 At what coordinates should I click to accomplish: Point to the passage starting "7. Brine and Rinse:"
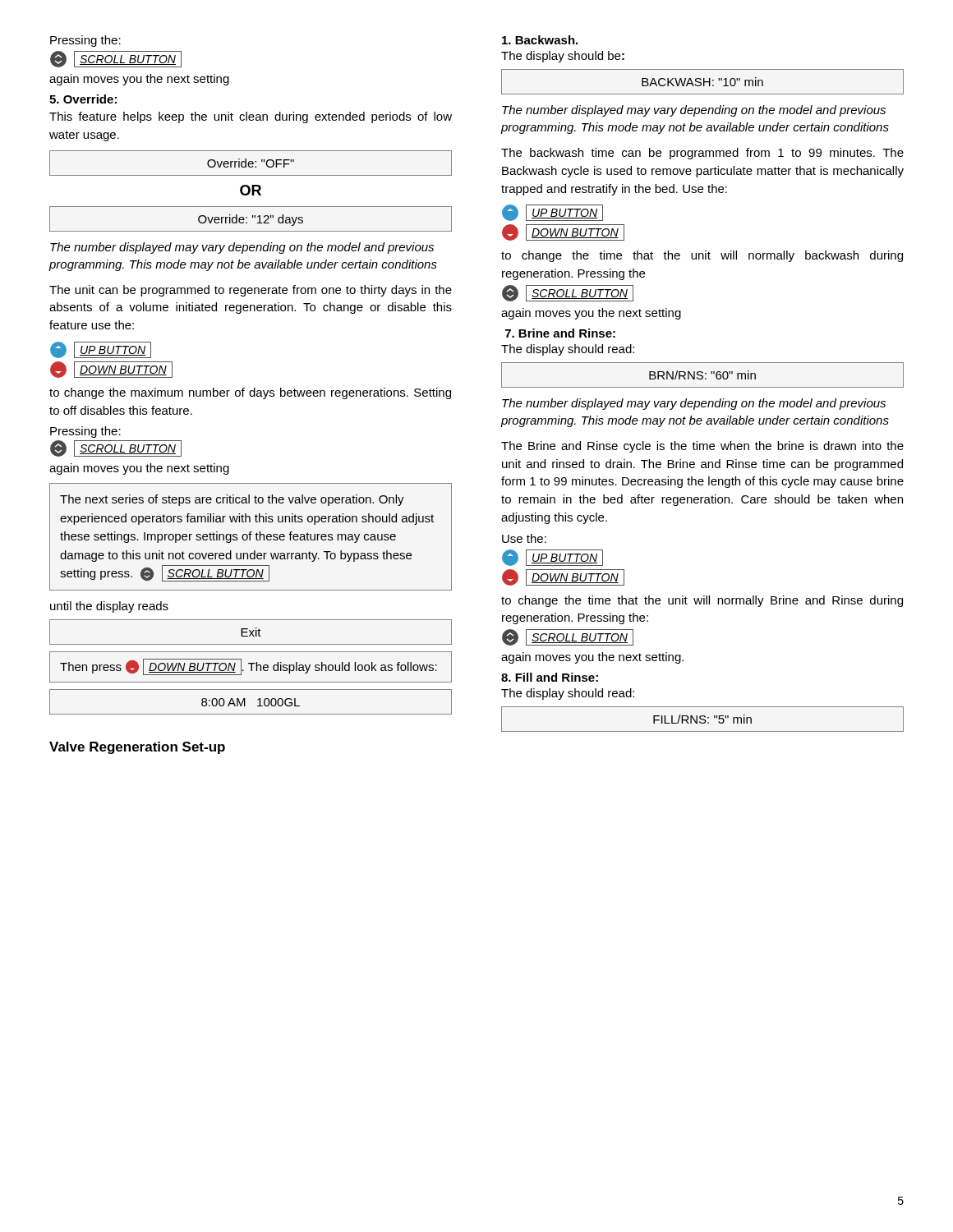pyautogui.click(x=559, y=333)
